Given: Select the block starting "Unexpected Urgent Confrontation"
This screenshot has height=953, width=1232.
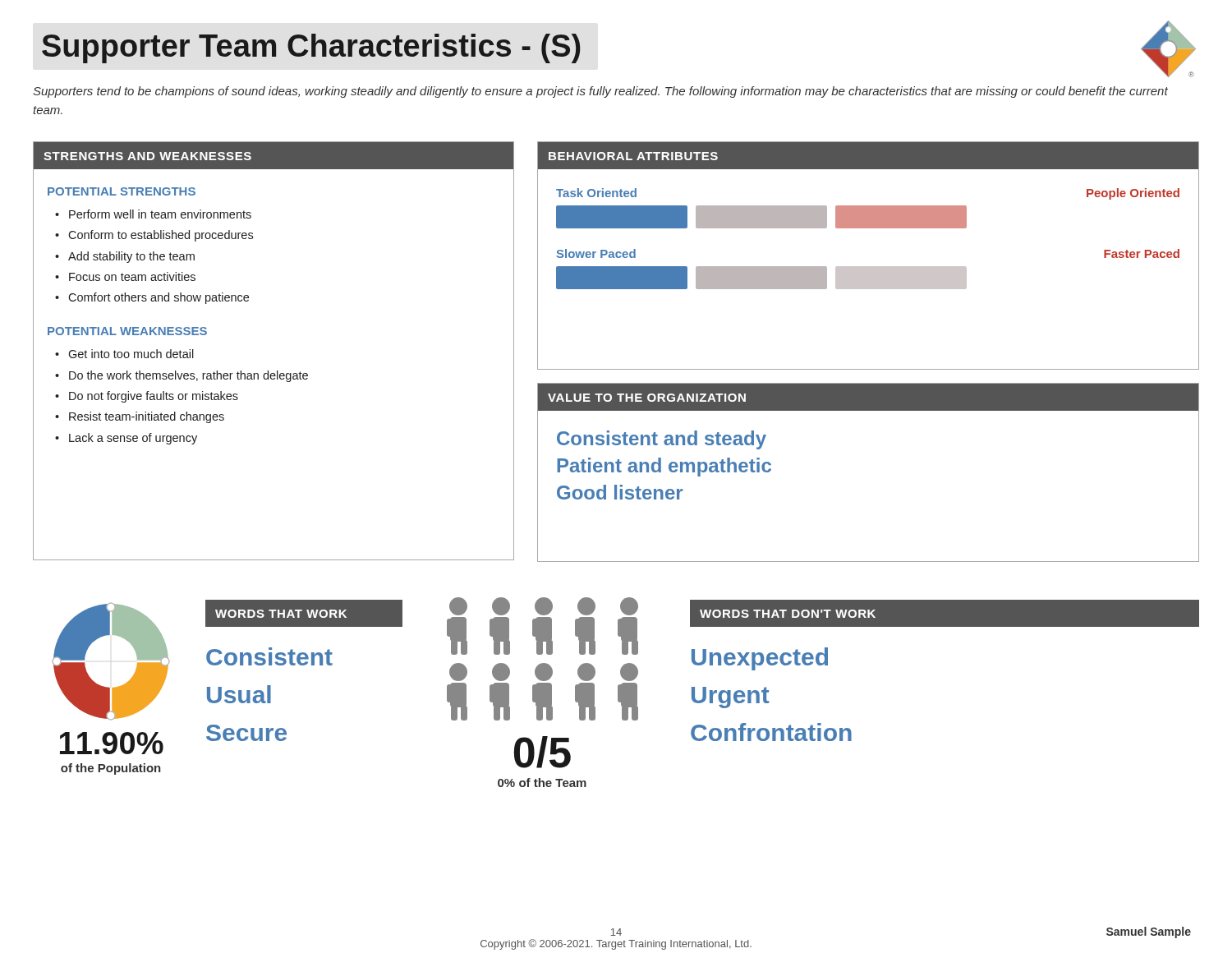Looking at the screenshot, I should [760, 659].
